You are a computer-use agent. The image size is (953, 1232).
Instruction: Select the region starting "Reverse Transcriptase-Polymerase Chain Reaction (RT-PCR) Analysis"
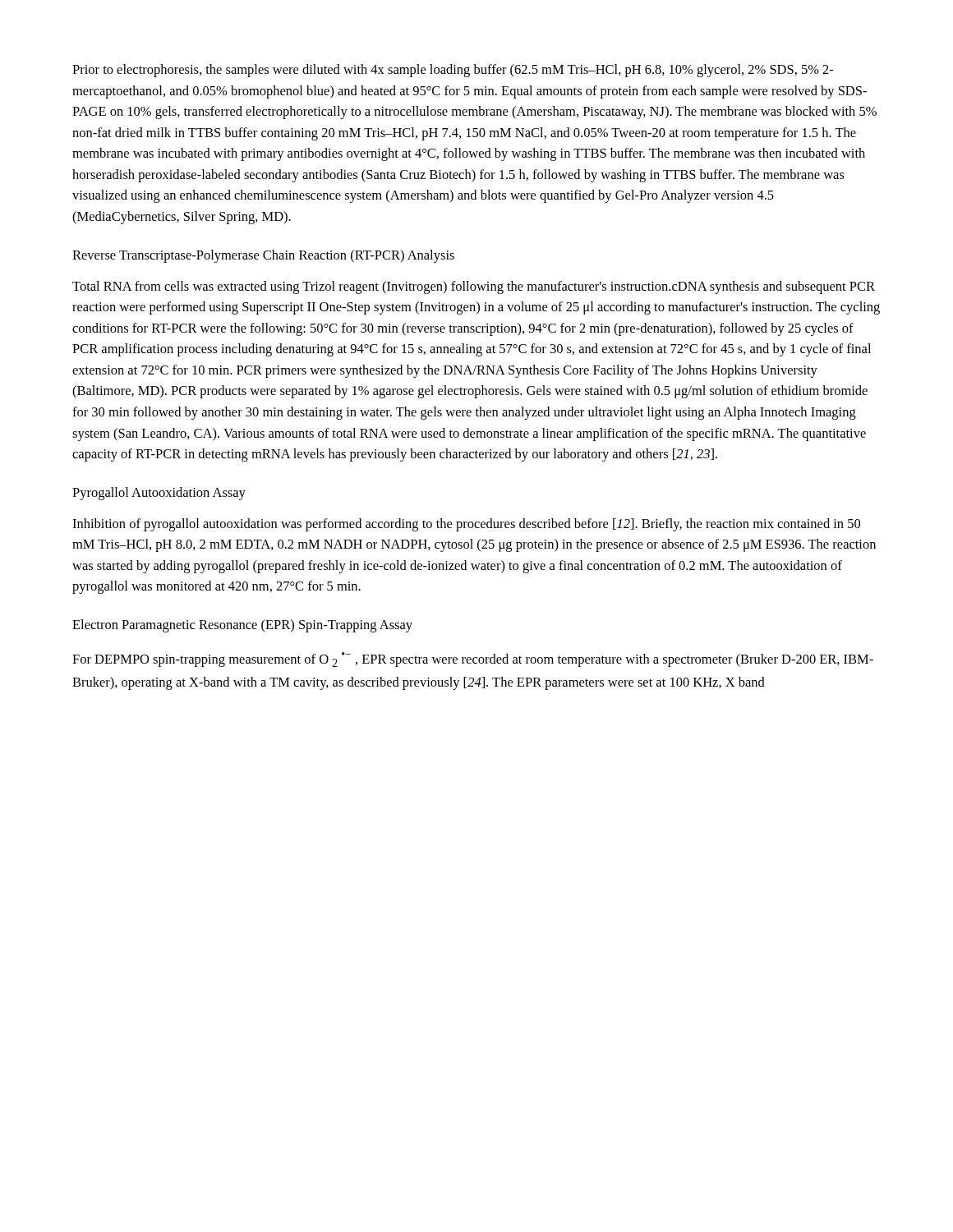(x=264, y=255)
